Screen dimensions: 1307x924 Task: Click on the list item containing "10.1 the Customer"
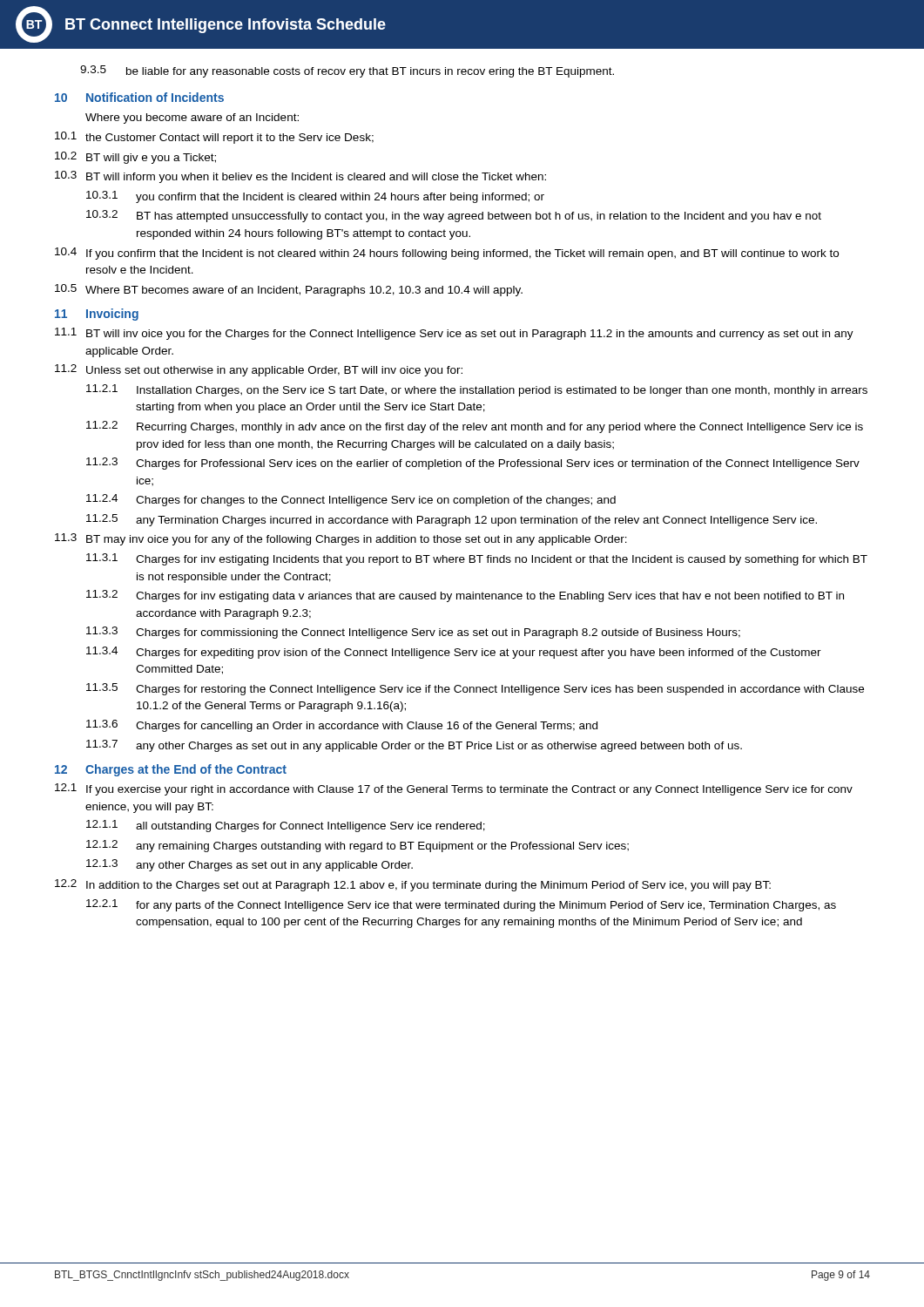pos(214,138)
